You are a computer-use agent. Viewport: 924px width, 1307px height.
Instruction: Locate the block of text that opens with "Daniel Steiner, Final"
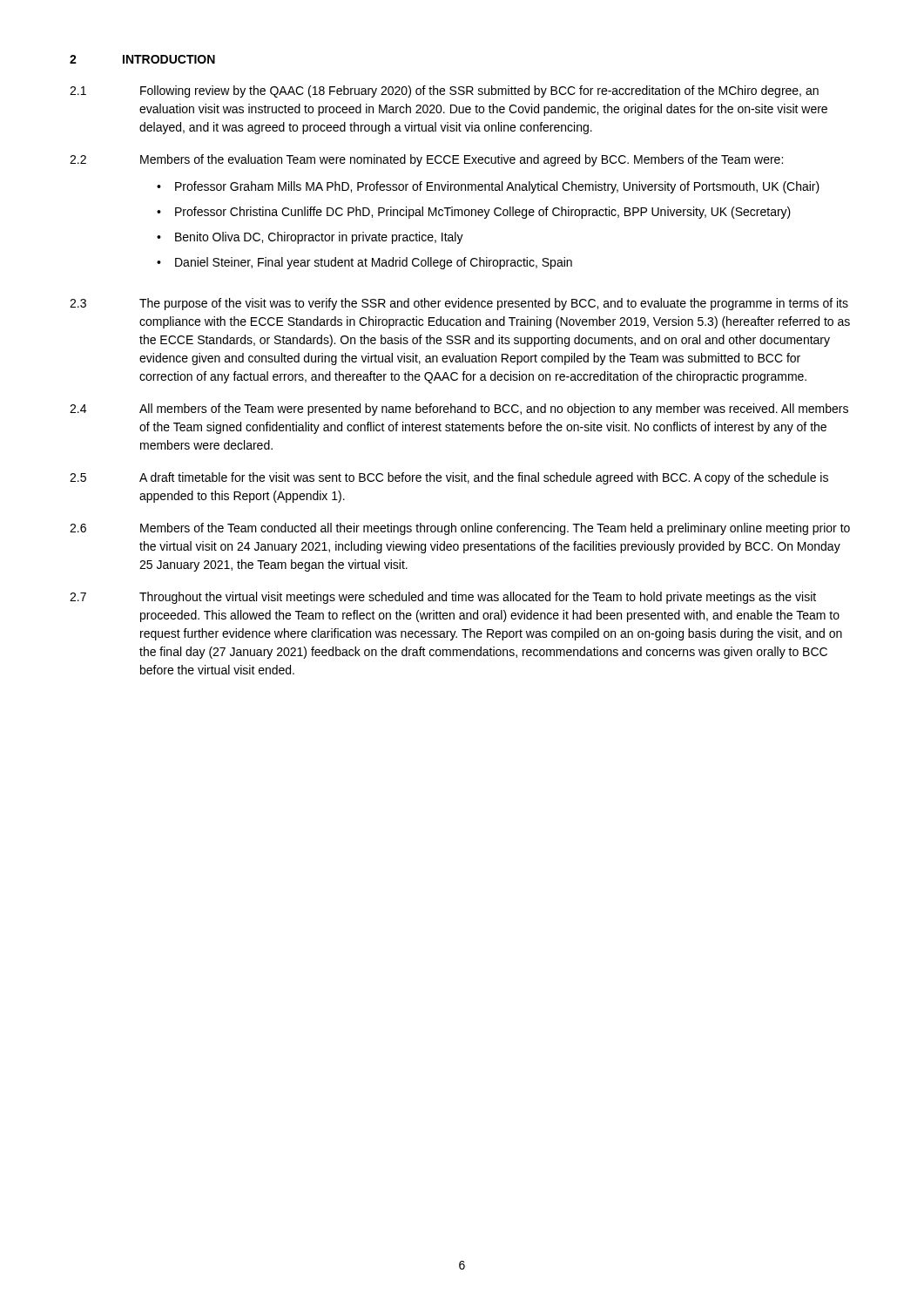pos(373,262)
